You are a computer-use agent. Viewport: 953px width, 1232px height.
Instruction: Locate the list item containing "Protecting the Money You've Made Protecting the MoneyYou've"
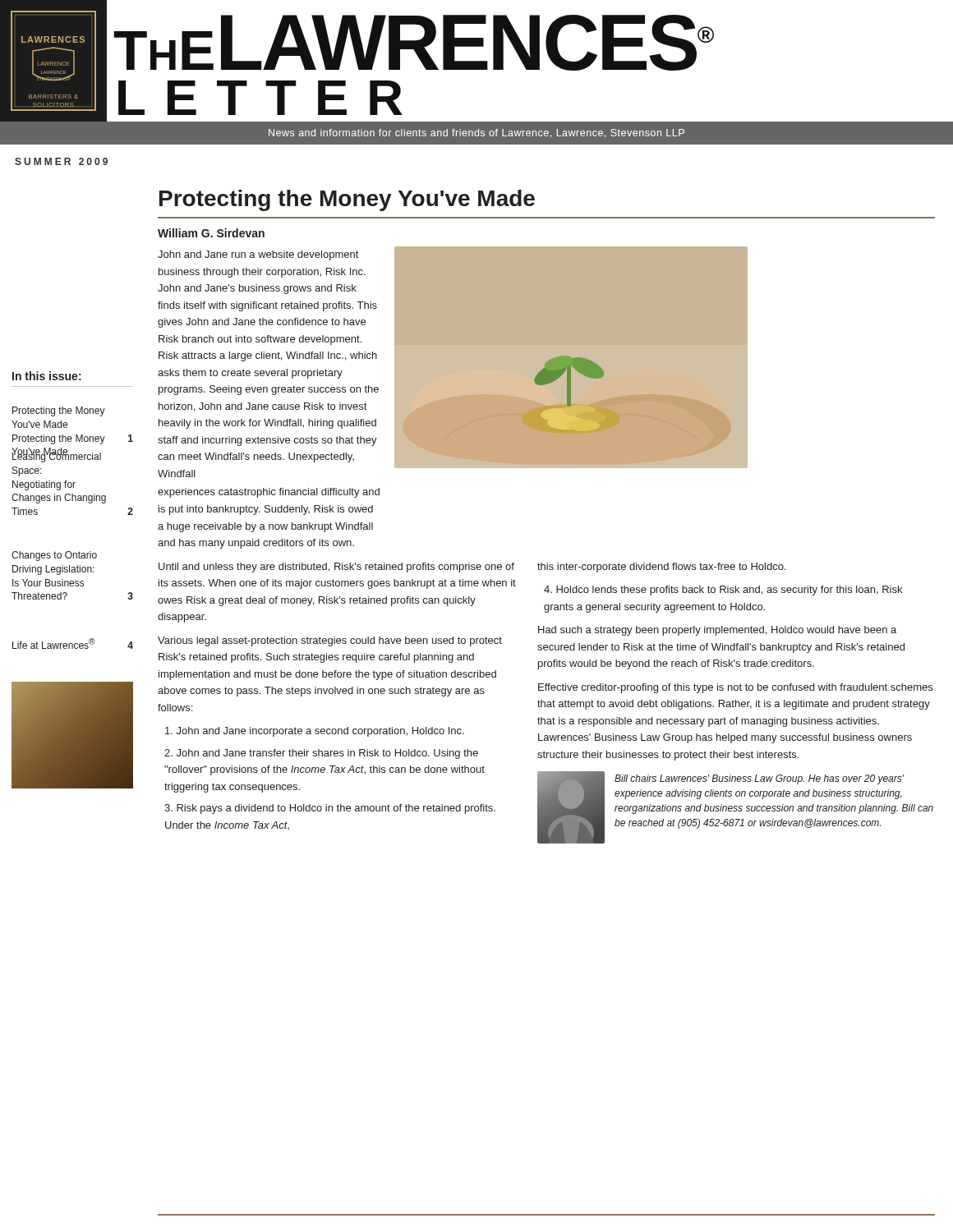[72, 432]
